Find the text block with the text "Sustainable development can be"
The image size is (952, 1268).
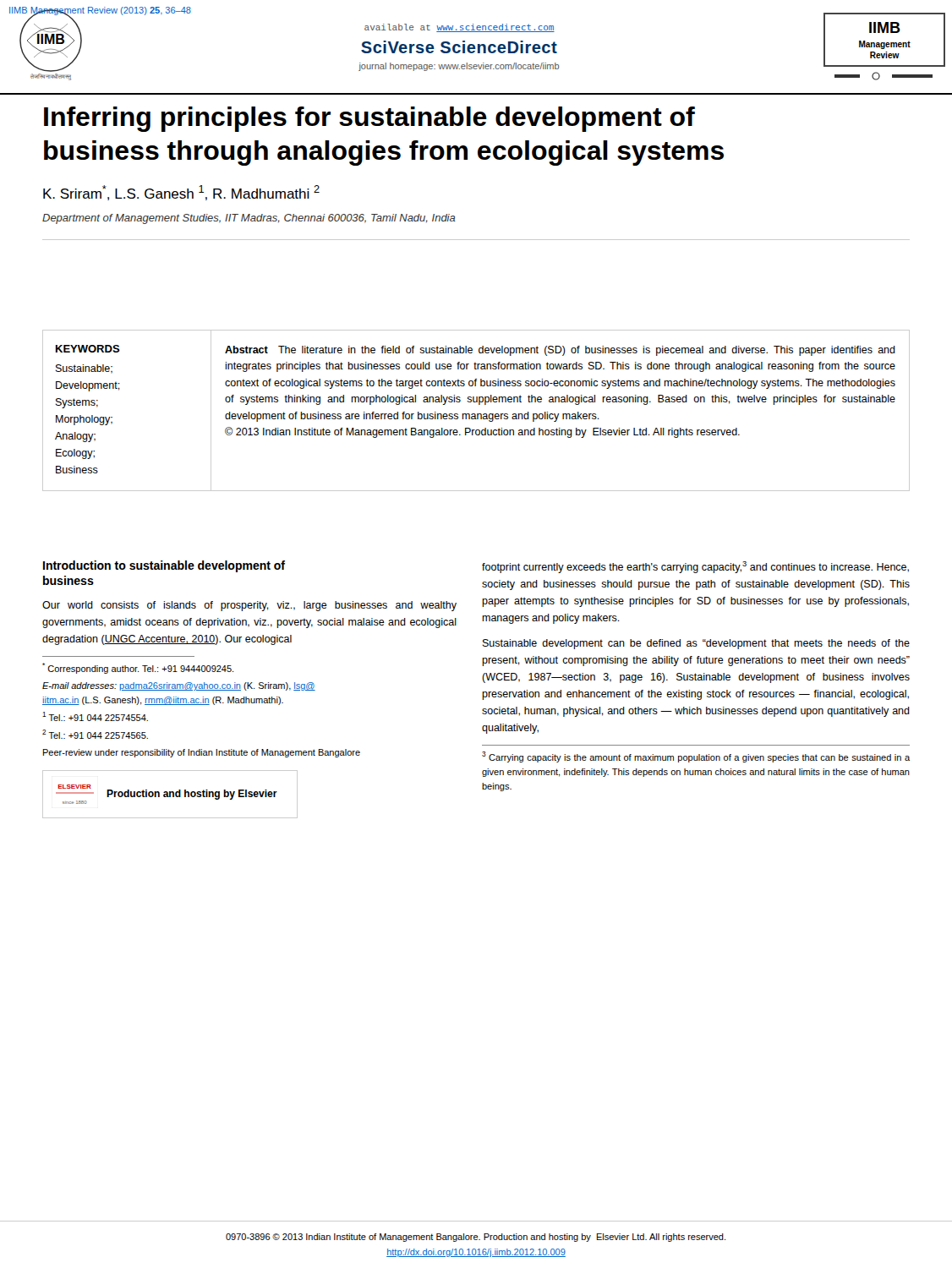coord(696,686)
